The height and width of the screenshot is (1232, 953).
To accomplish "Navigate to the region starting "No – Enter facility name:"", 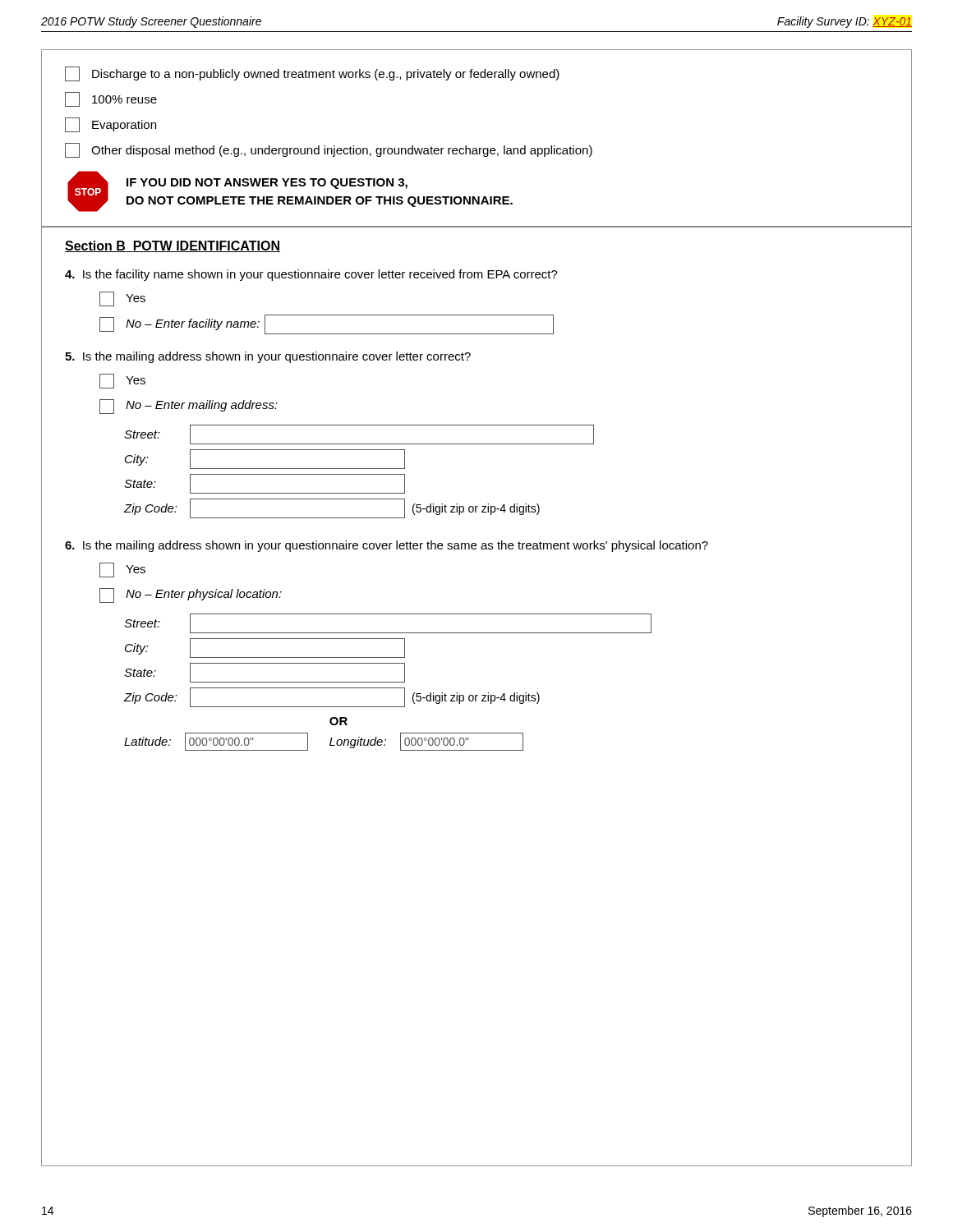I will tap(327, 324).
